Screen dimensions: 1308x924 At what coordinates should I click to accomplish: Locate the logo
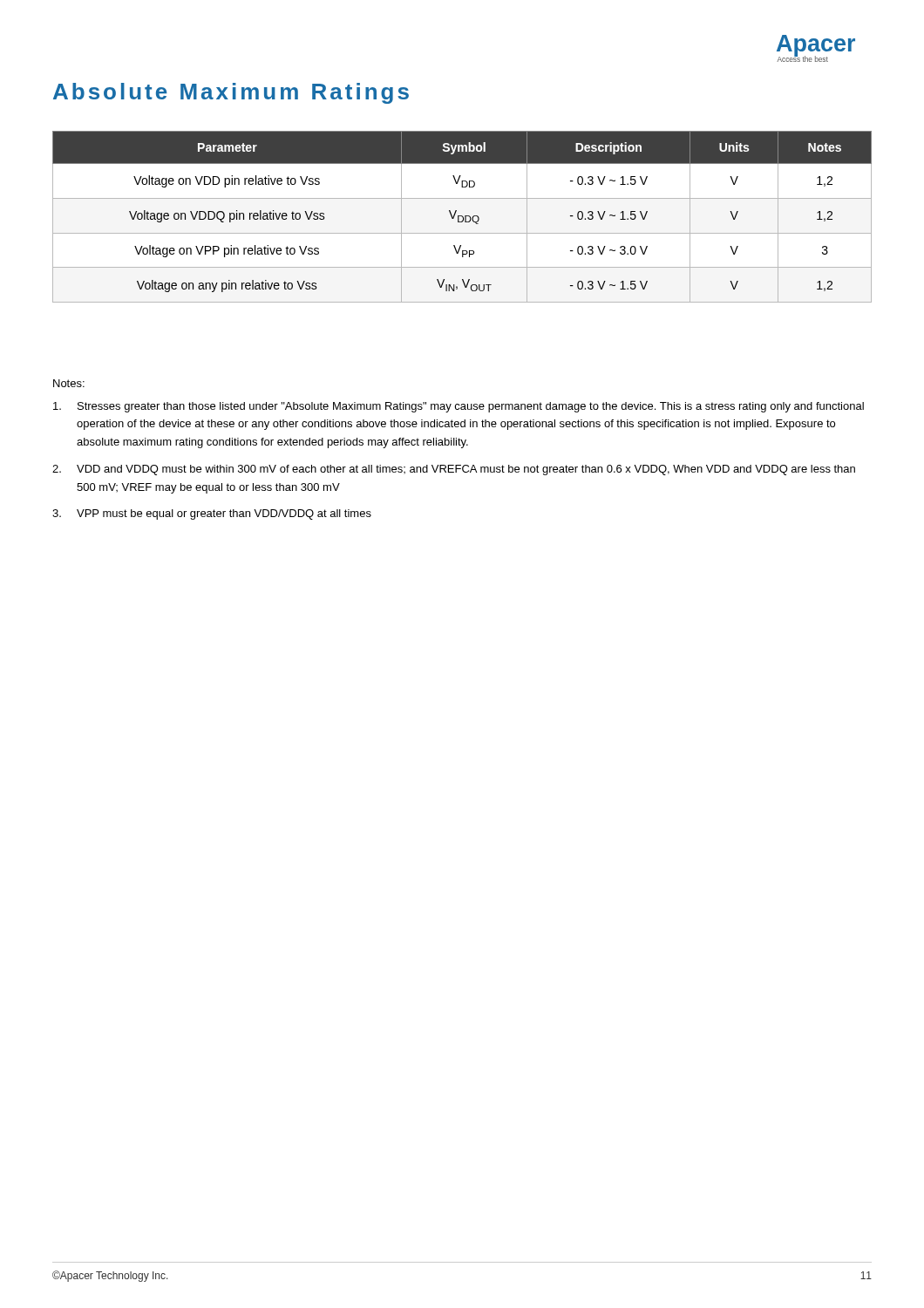coord(828,49)
